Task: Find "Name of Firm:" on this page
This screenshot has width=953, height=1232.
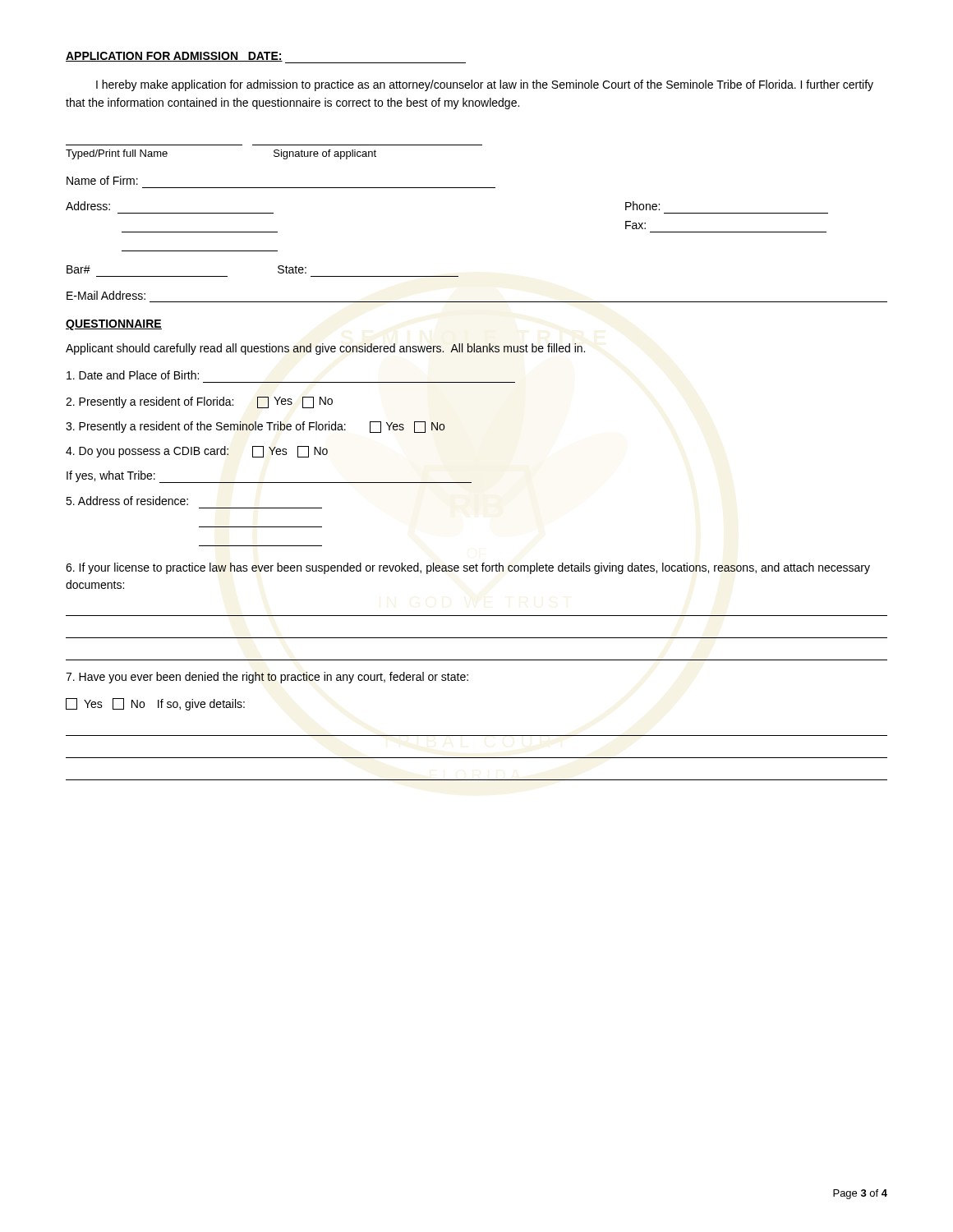Action: tap(280, 181)
